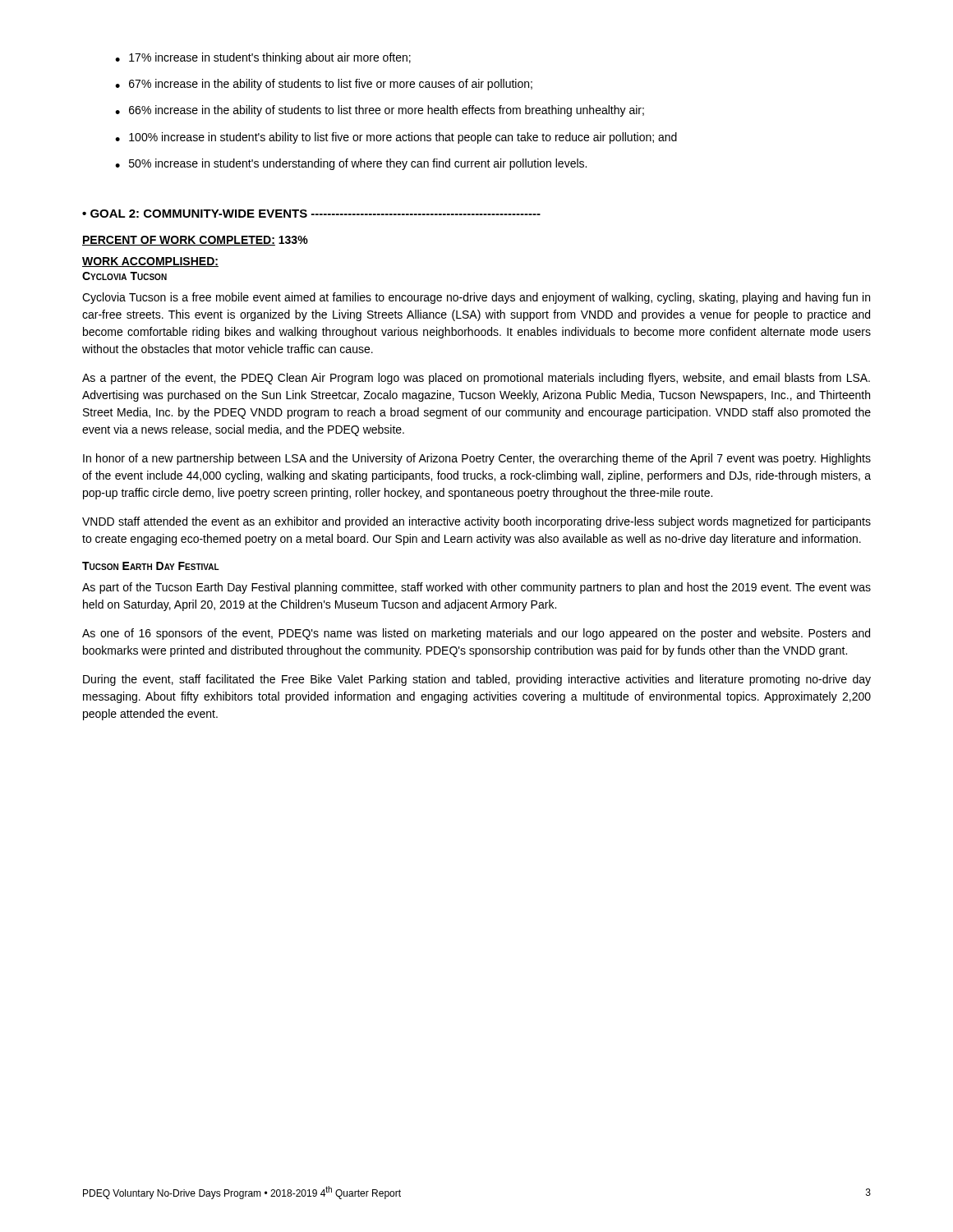953x1232 pixels.
Task: Find the element starting "PERCENT OF WORK COMPLETED: 133%"
Action: [195, 240]
